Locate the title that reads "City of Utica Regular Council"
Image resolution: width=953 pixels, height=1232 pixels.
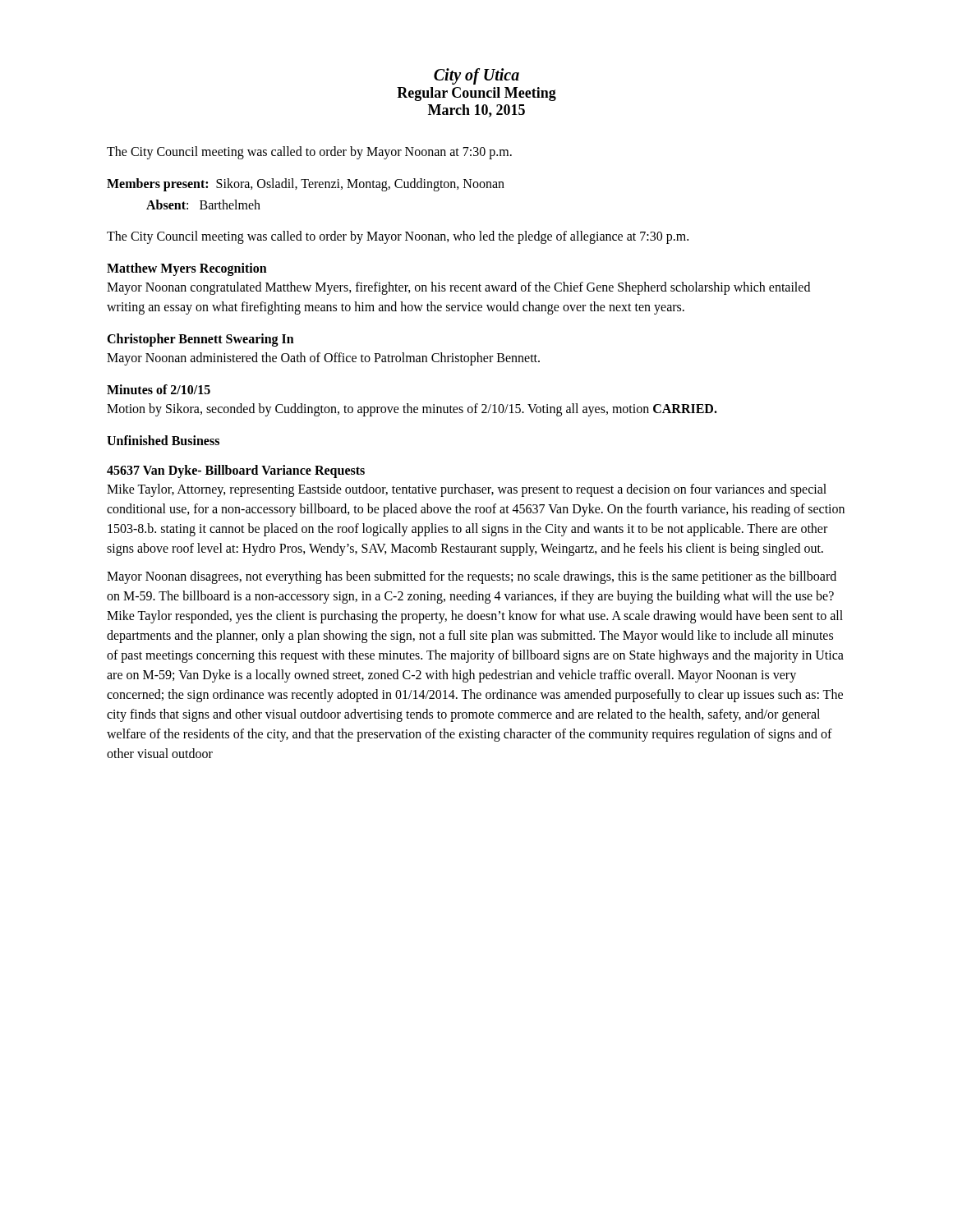coord(476,92)
